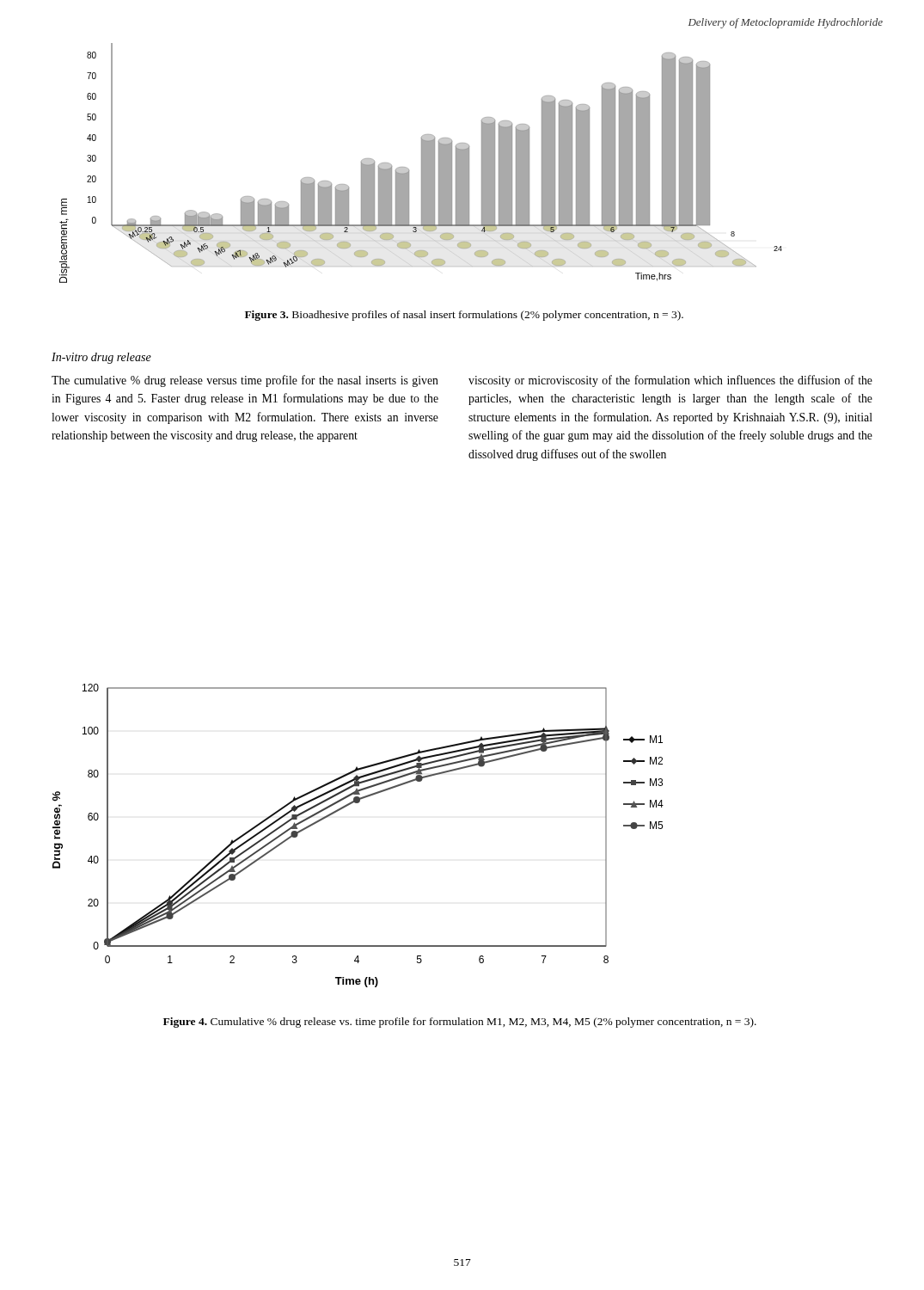Select the text block starting "The cumulative % drug release versus"

point(245,408)
